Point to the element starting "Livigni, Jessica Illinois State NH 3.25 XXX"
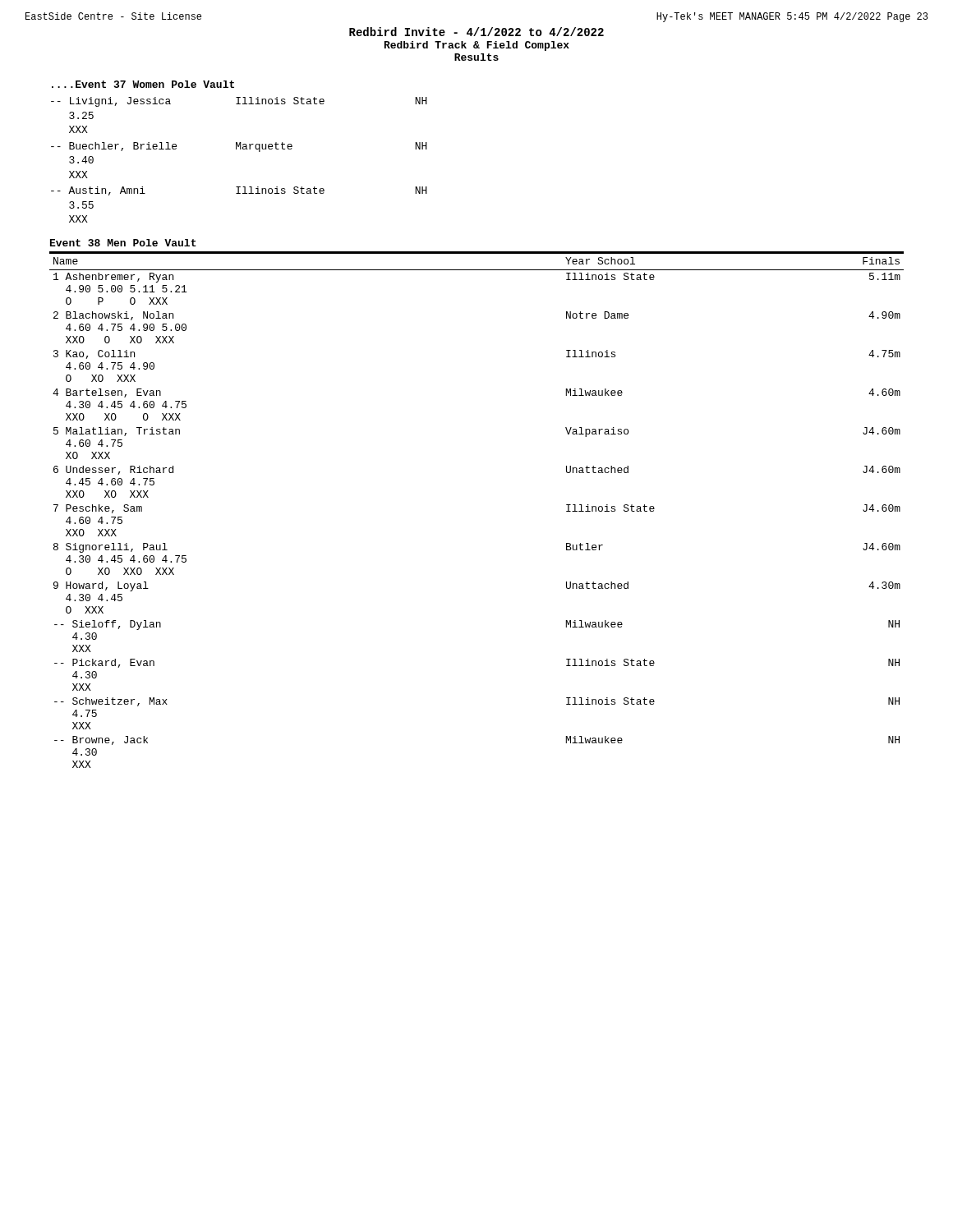The image size is (953, 1232). (x=239, y=102)
